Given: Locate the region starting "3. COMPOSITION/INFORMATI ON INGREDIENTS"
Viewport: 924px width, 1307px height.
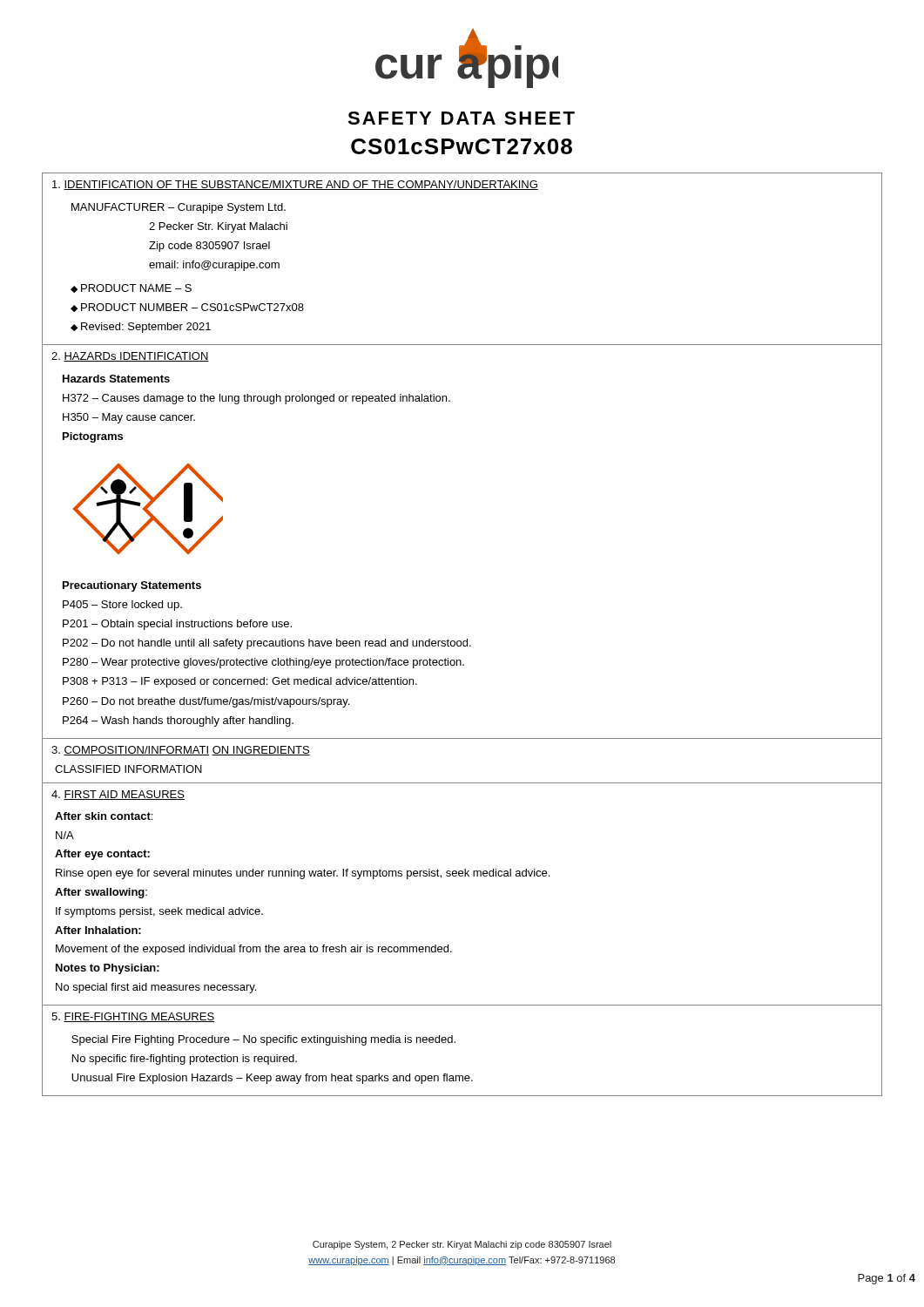Looking at the screenshot, I should pyautogui.click(x=181, y=750).
